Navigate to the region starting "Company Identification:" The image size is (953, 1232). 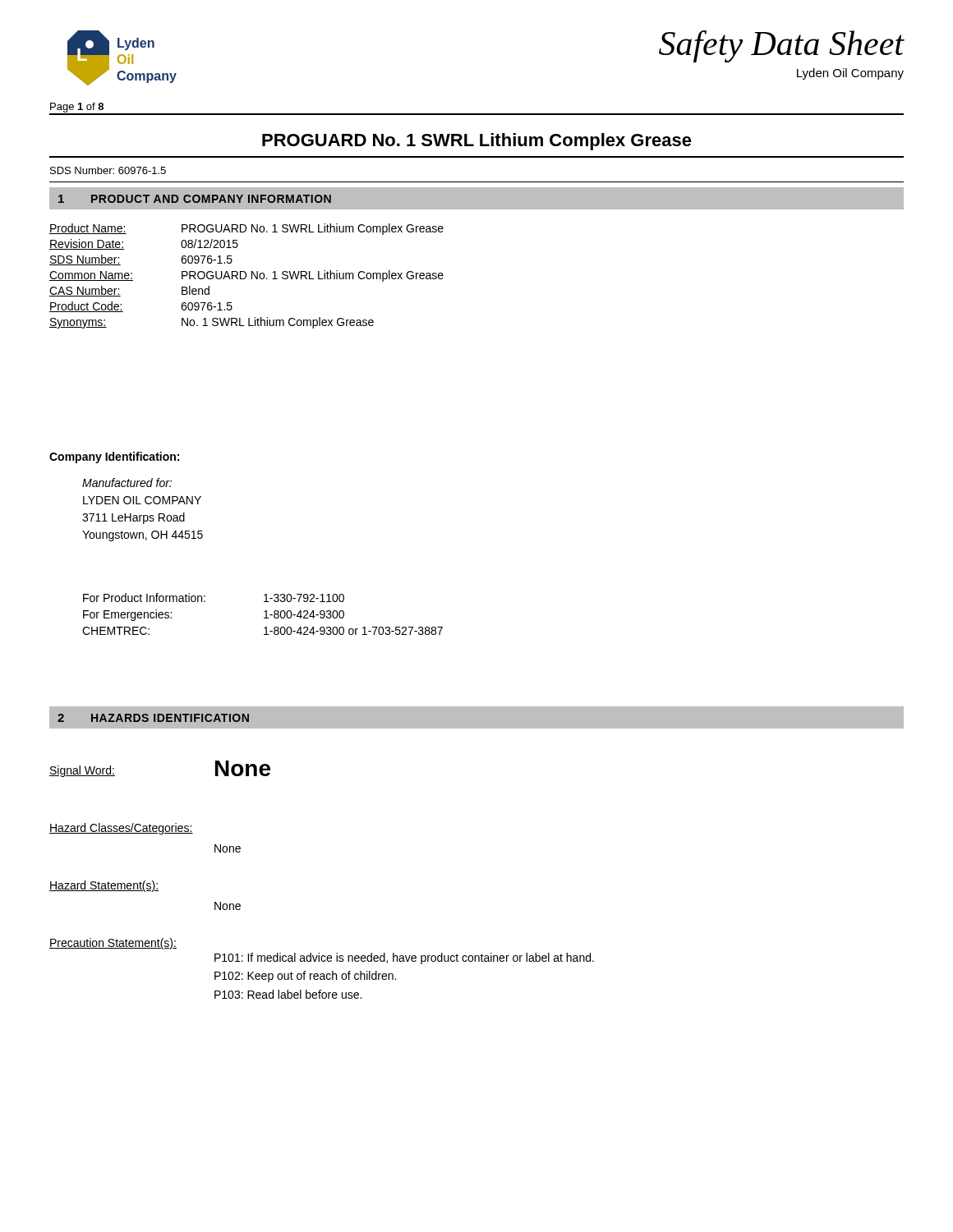coord(115,457)
